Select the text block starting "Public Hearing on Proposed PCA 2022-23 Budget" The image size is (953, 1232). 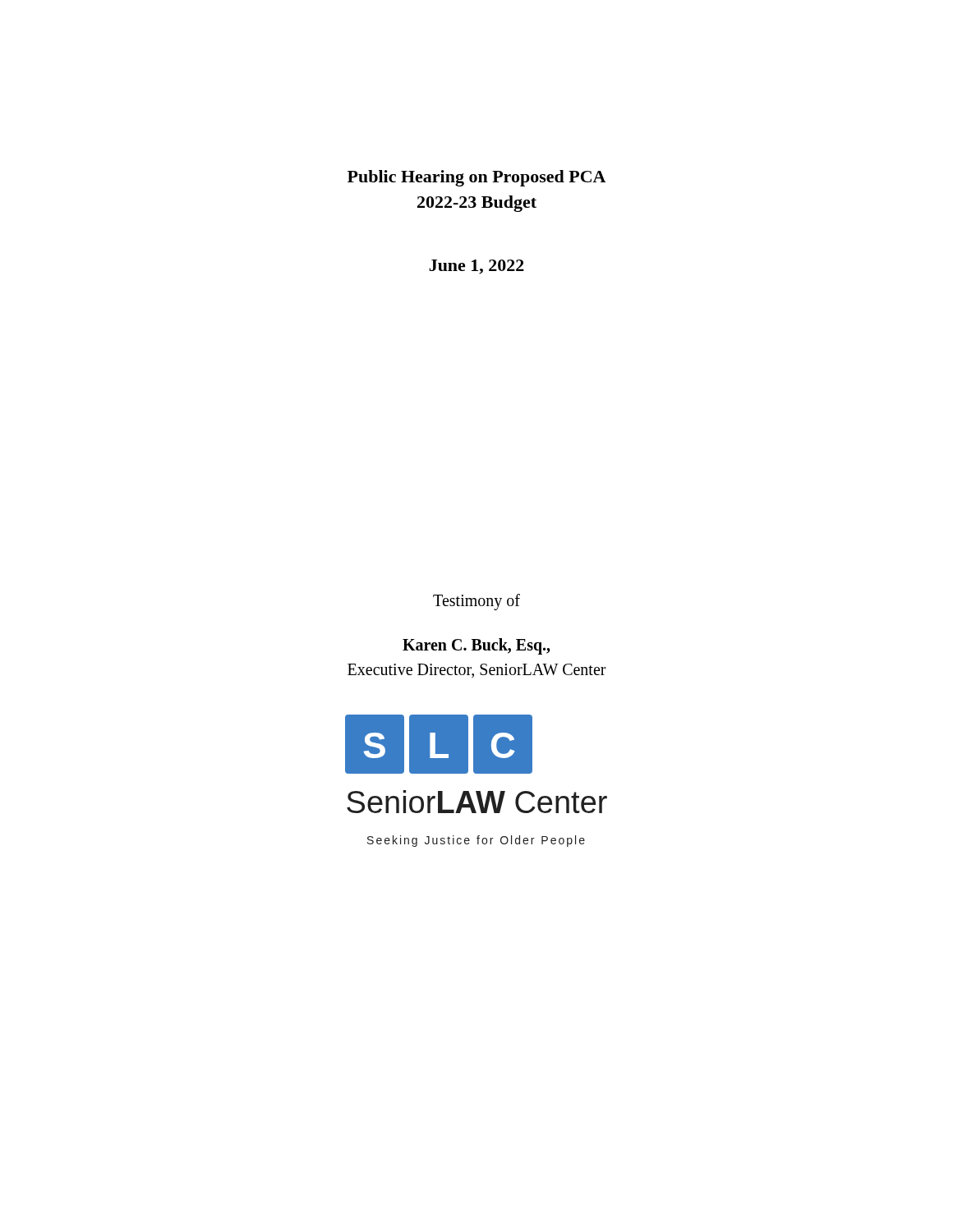476,190
